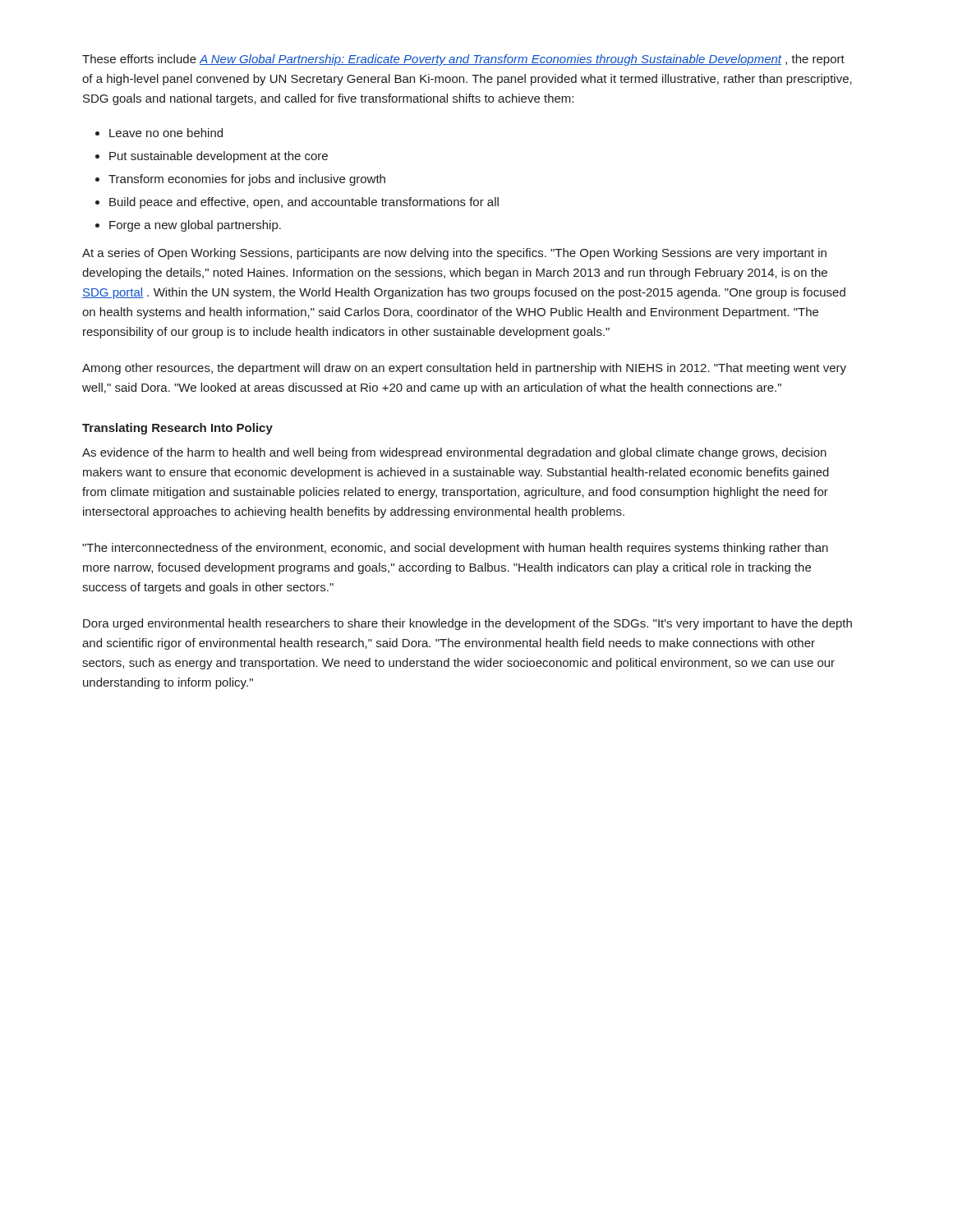This screenshot has height=1232, width=953.
Task: Point to the block beginning "Transform economies for jobs"
Action: click(247, 179)
